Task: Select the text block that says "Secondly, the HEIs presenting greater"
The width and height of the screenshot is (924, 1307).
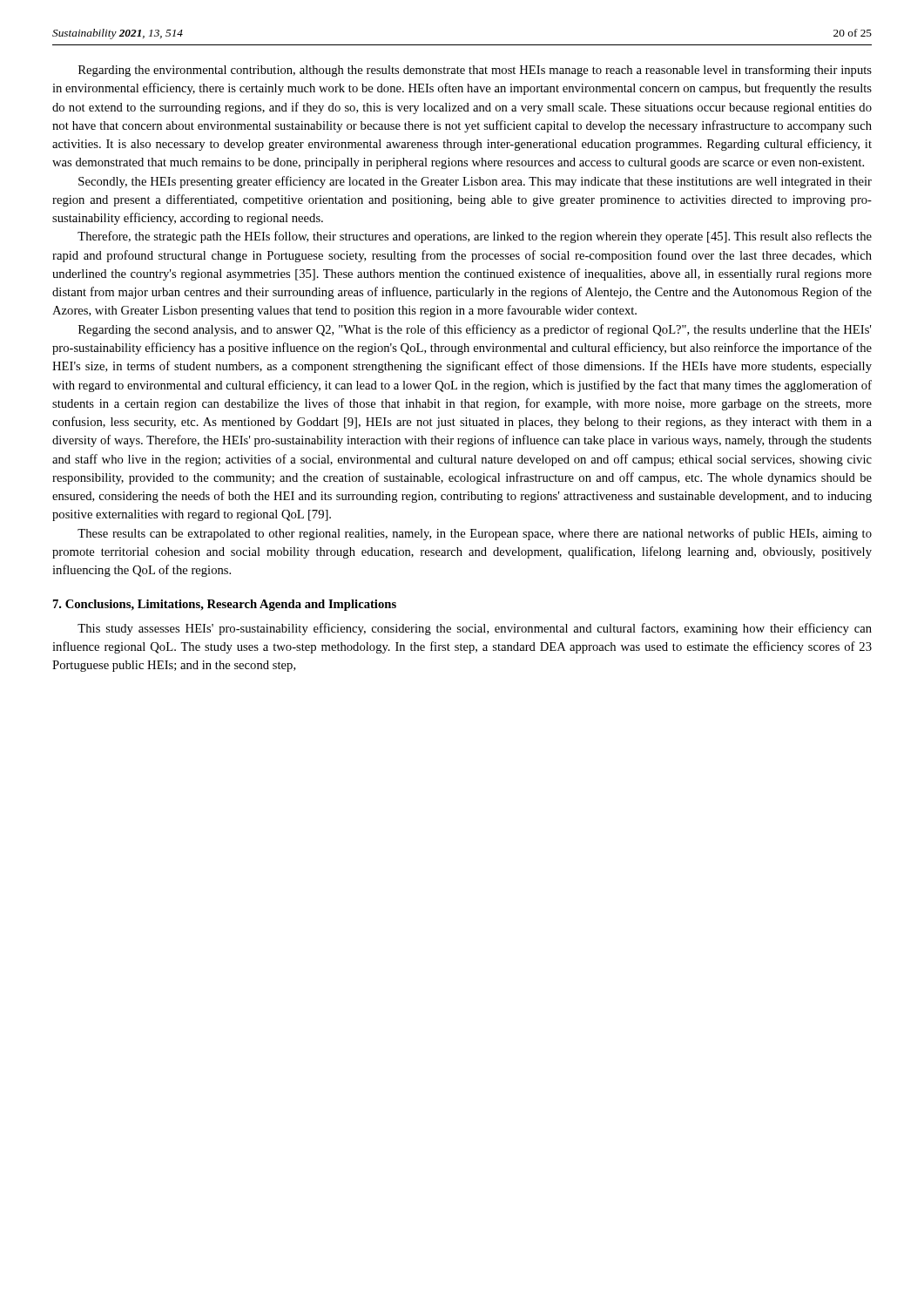Action: [x=462, y=200]
